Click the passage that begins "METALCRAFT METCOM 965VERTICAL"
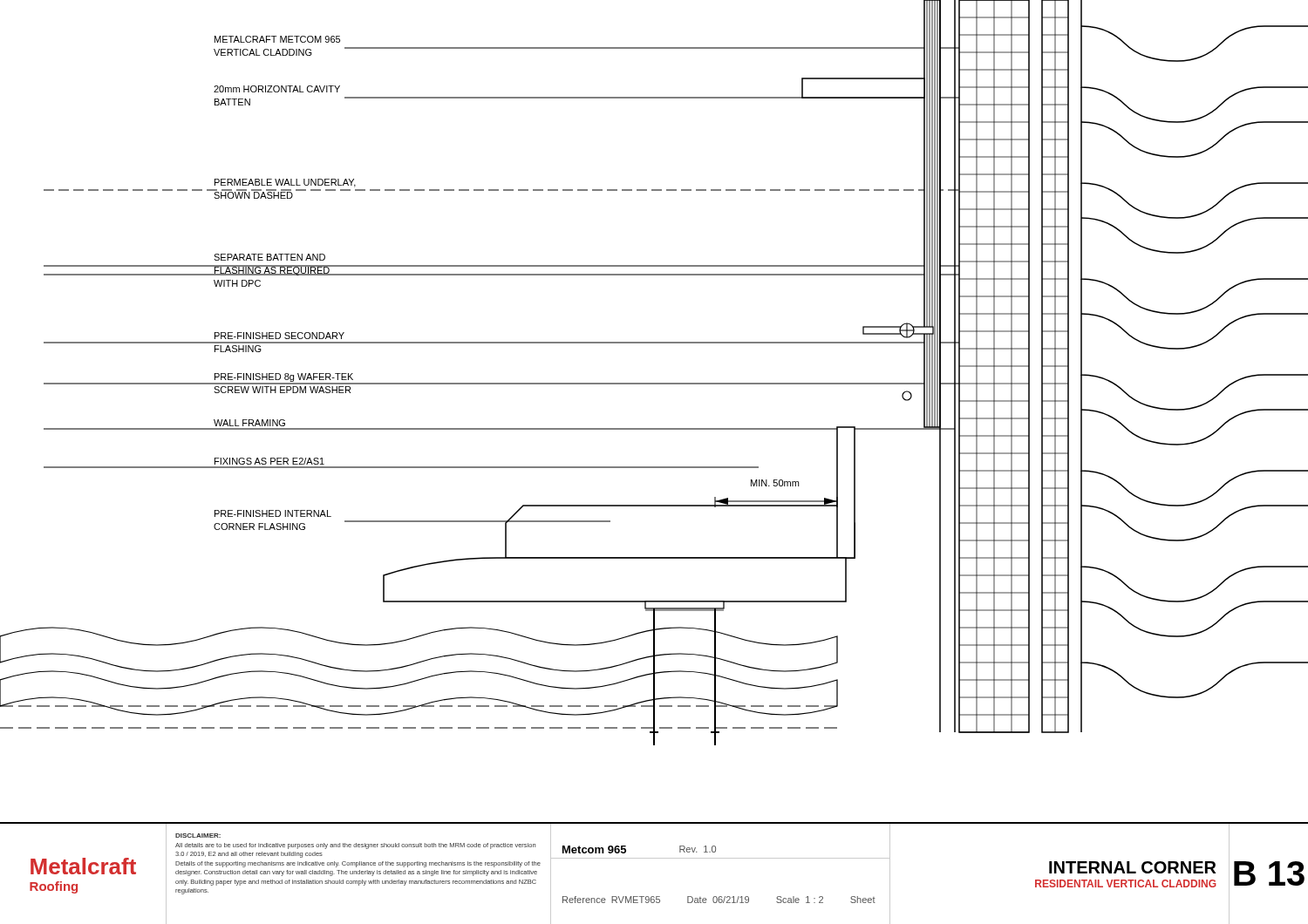The image size is (1308, 924). coord(277,46)
